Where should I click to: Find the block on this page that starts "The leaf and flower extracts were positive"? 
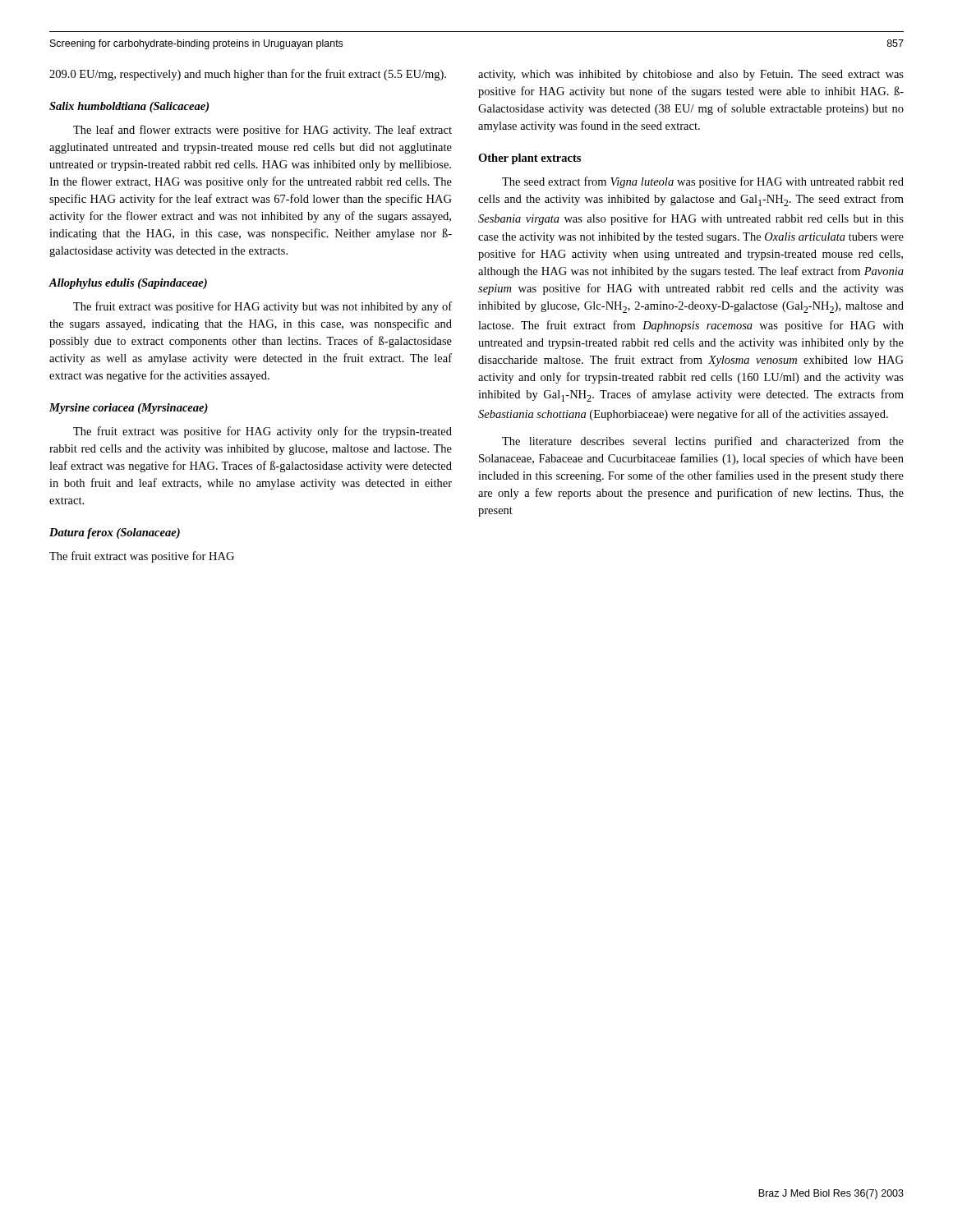click(x=251, y=191)
